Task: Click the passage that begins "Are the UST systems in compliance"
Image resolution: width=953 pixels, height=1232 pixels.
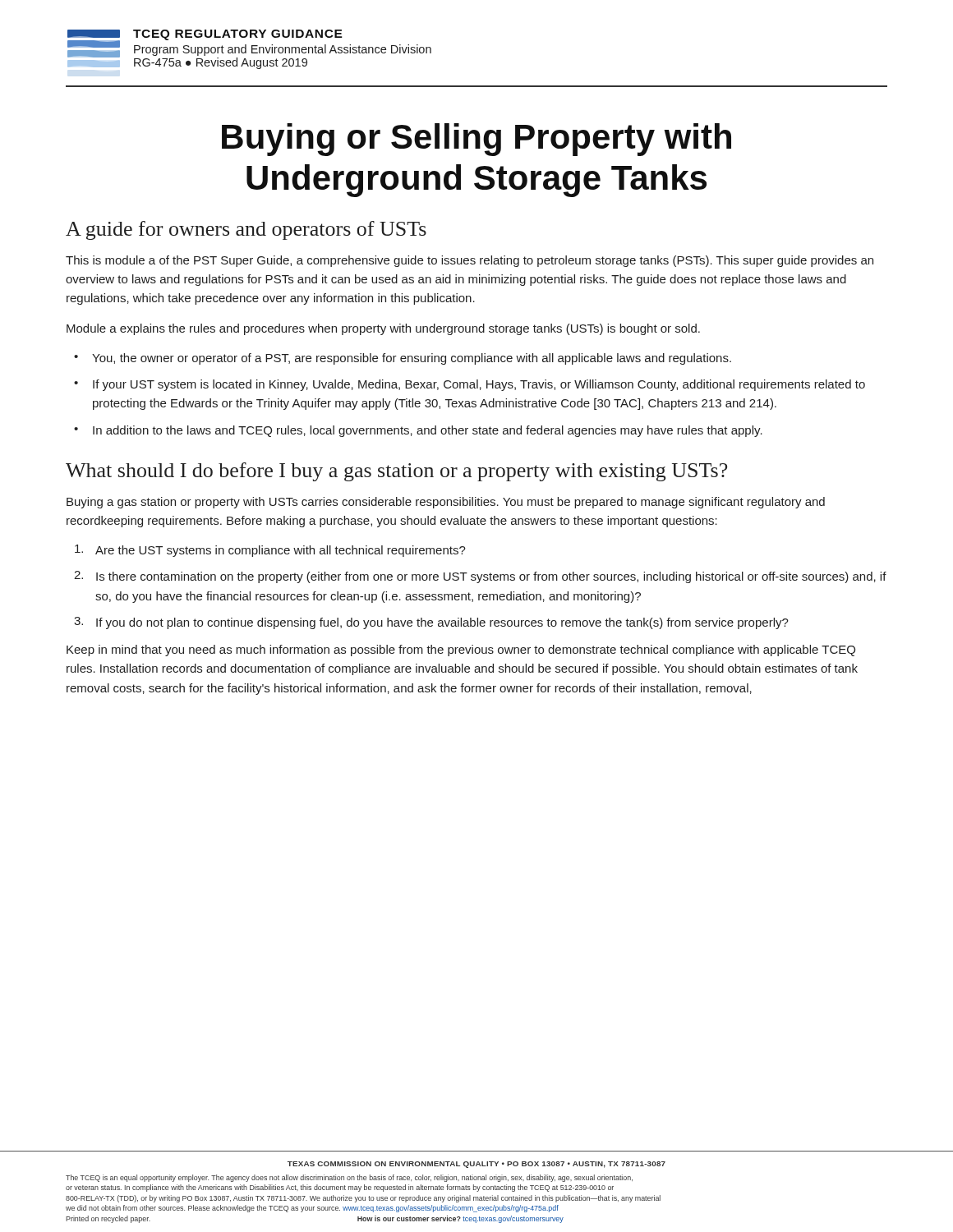Action: coord(476,550)
